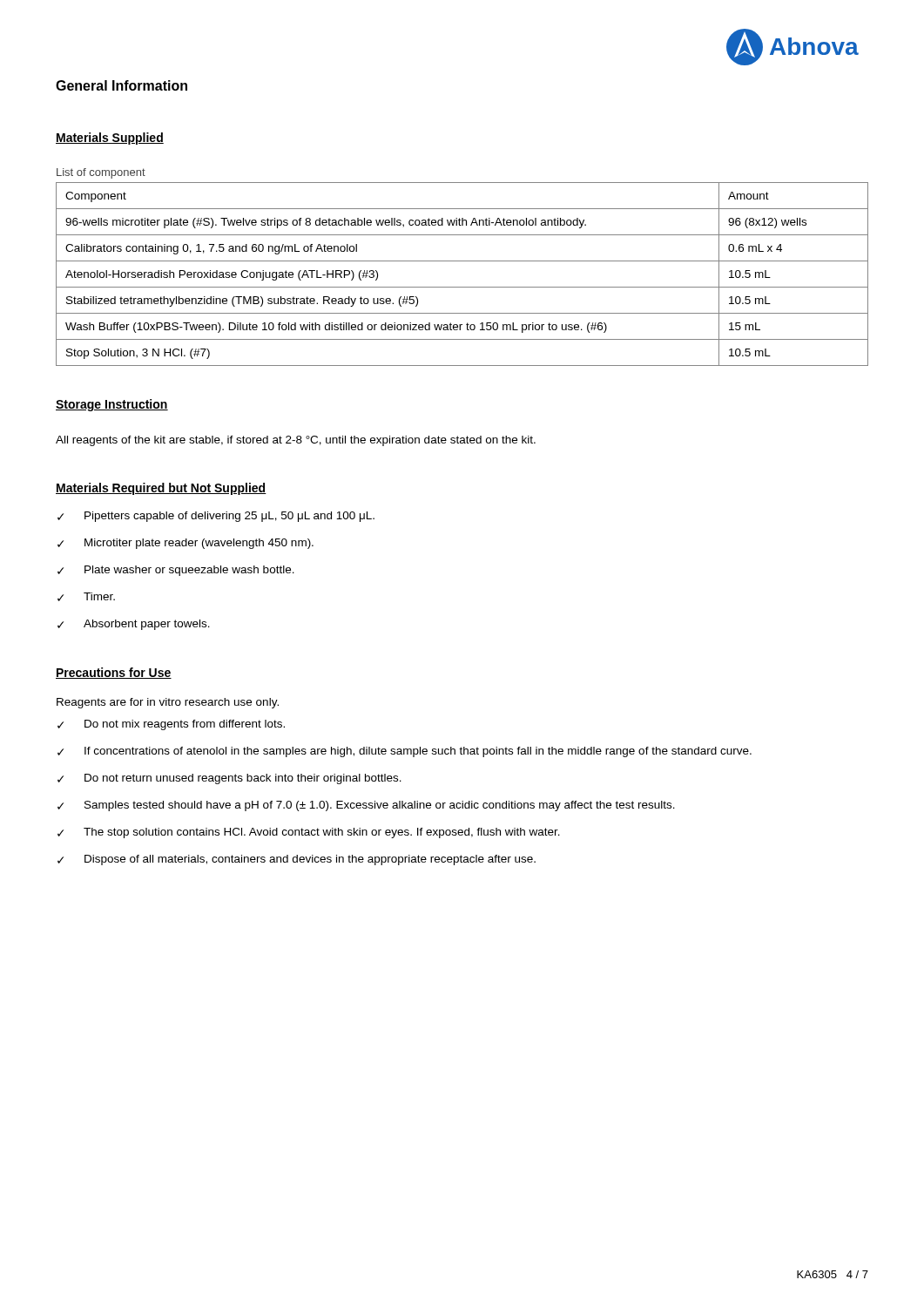Click on the passage starting "General Information"

(x=122, y=86)
